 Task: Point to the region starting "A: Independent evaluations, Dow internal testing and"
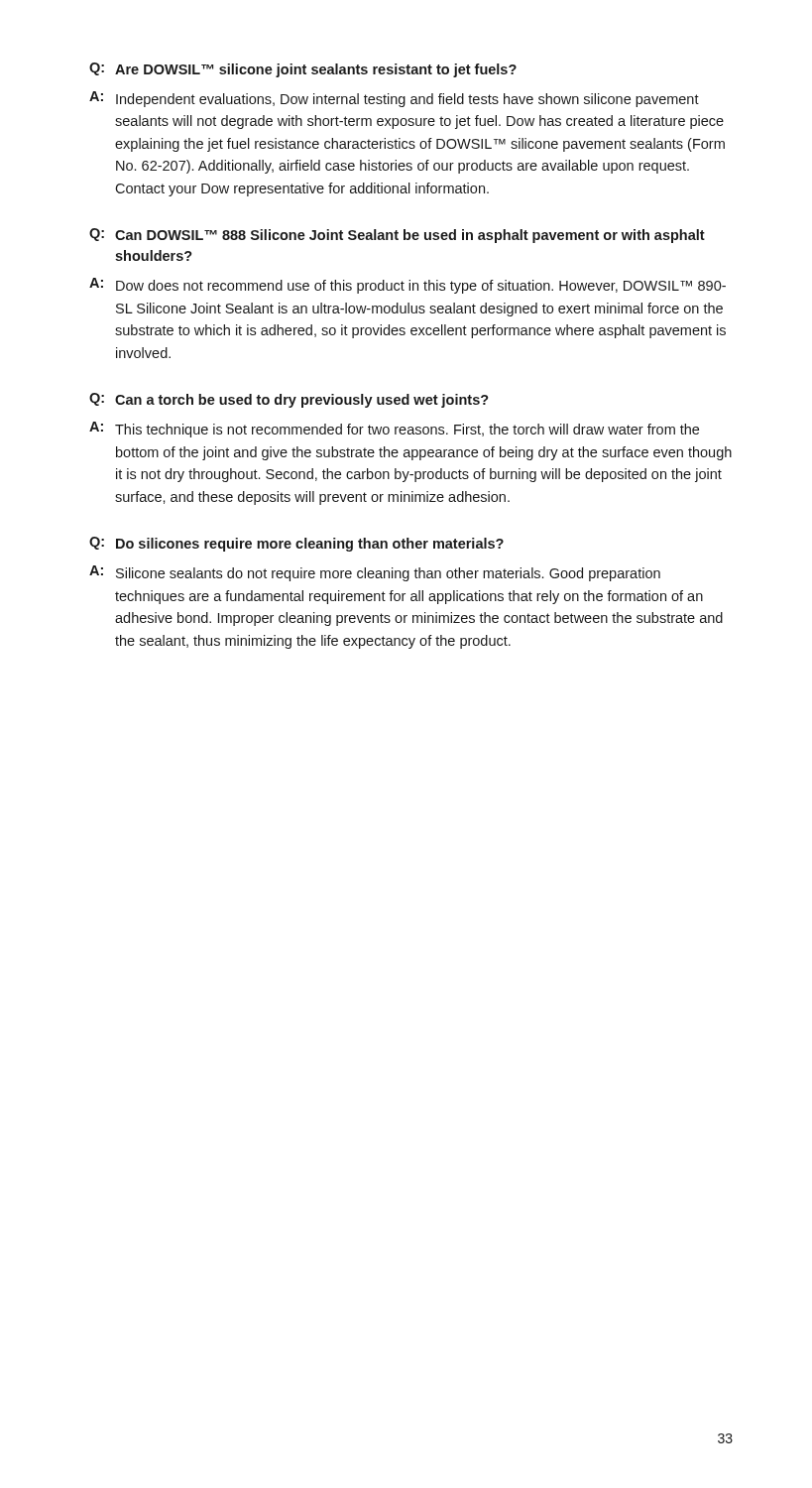[x=411, y=144]
